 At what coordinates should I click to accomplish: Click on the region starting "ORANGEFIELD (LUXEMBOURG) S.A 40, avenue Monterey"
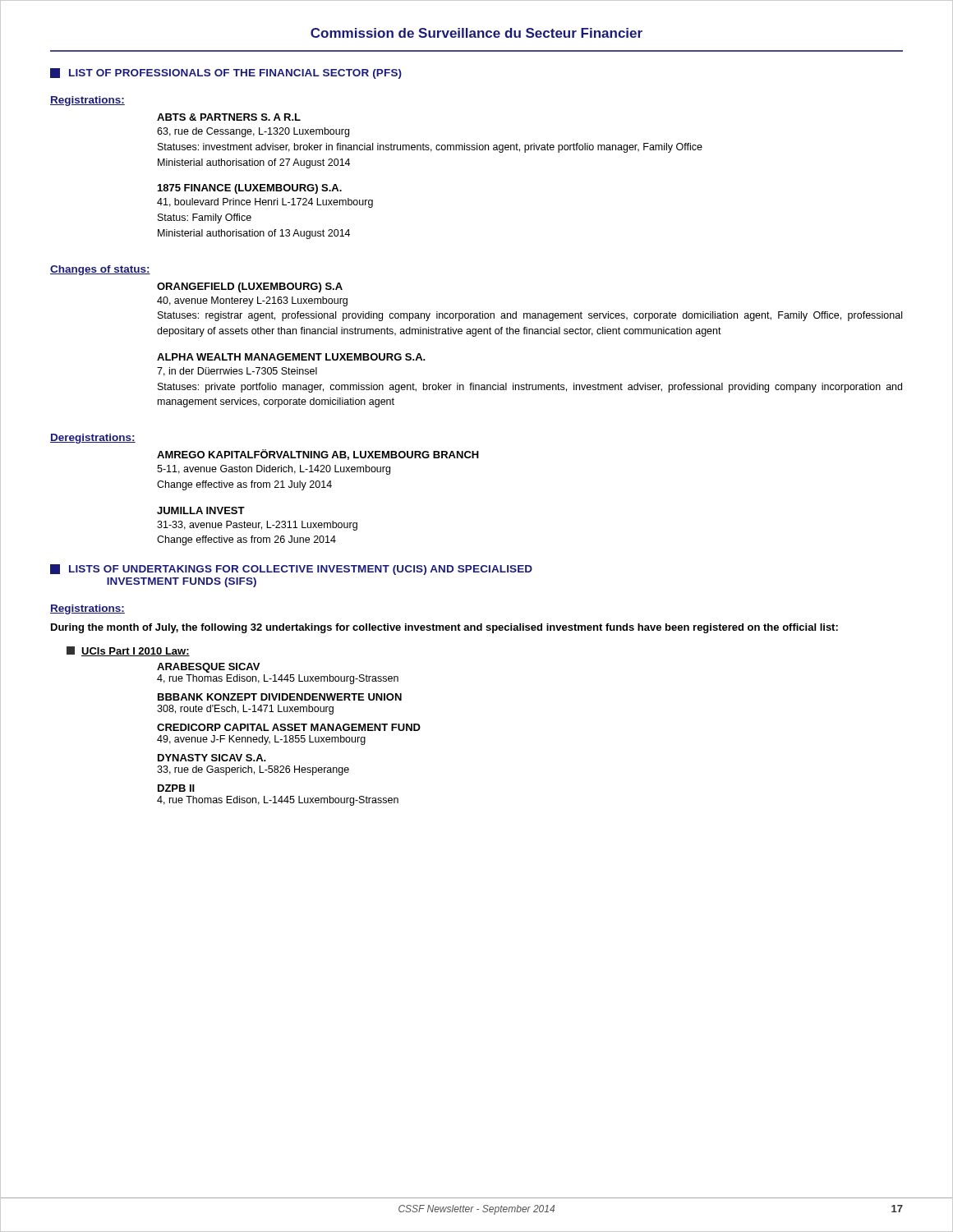pyautogui.click(x=530, y=309)
